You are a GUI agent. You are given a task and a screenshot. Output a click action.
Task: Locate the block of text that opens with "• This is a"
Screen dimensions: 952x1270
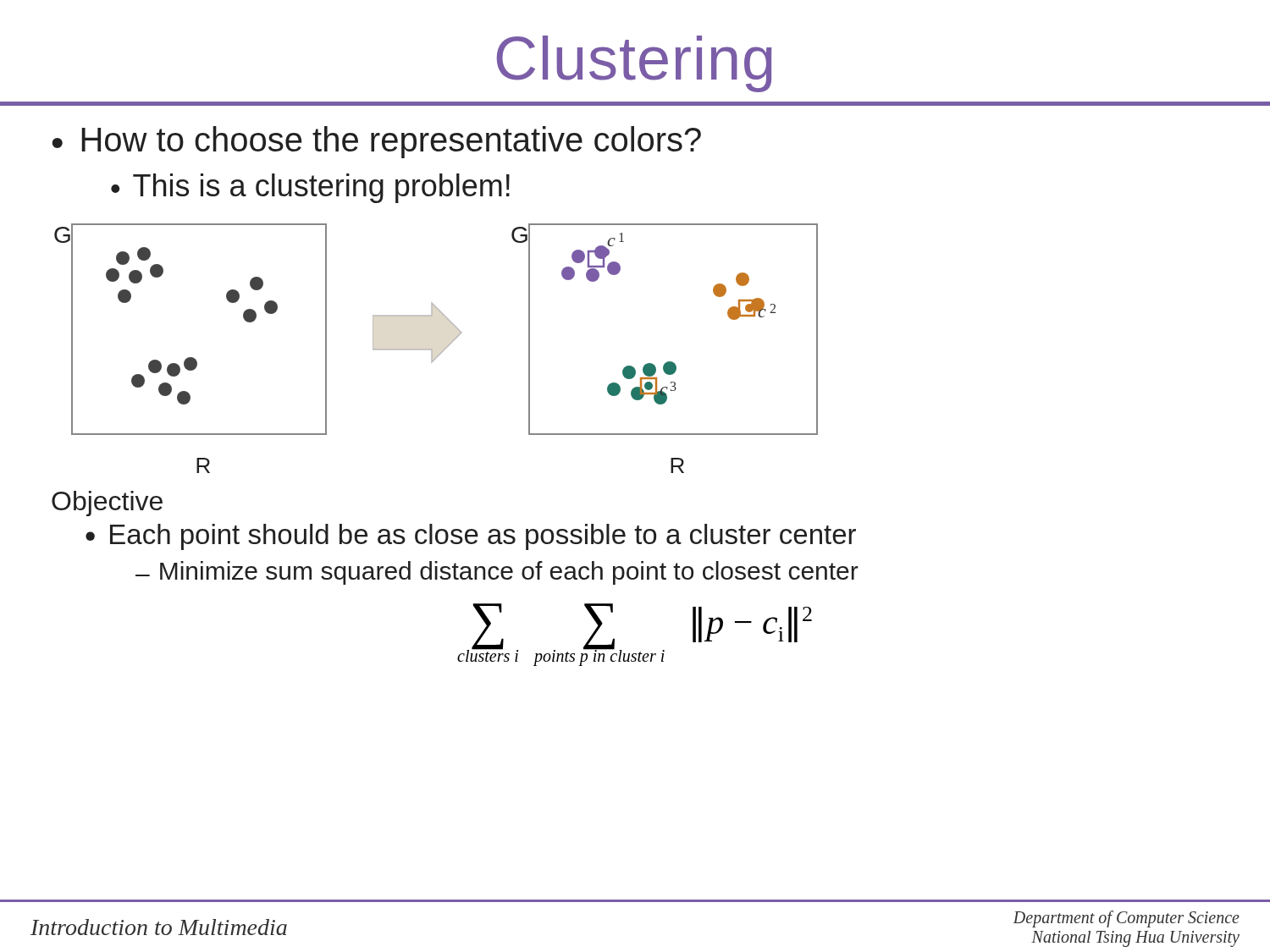click(x=311, y=188)
